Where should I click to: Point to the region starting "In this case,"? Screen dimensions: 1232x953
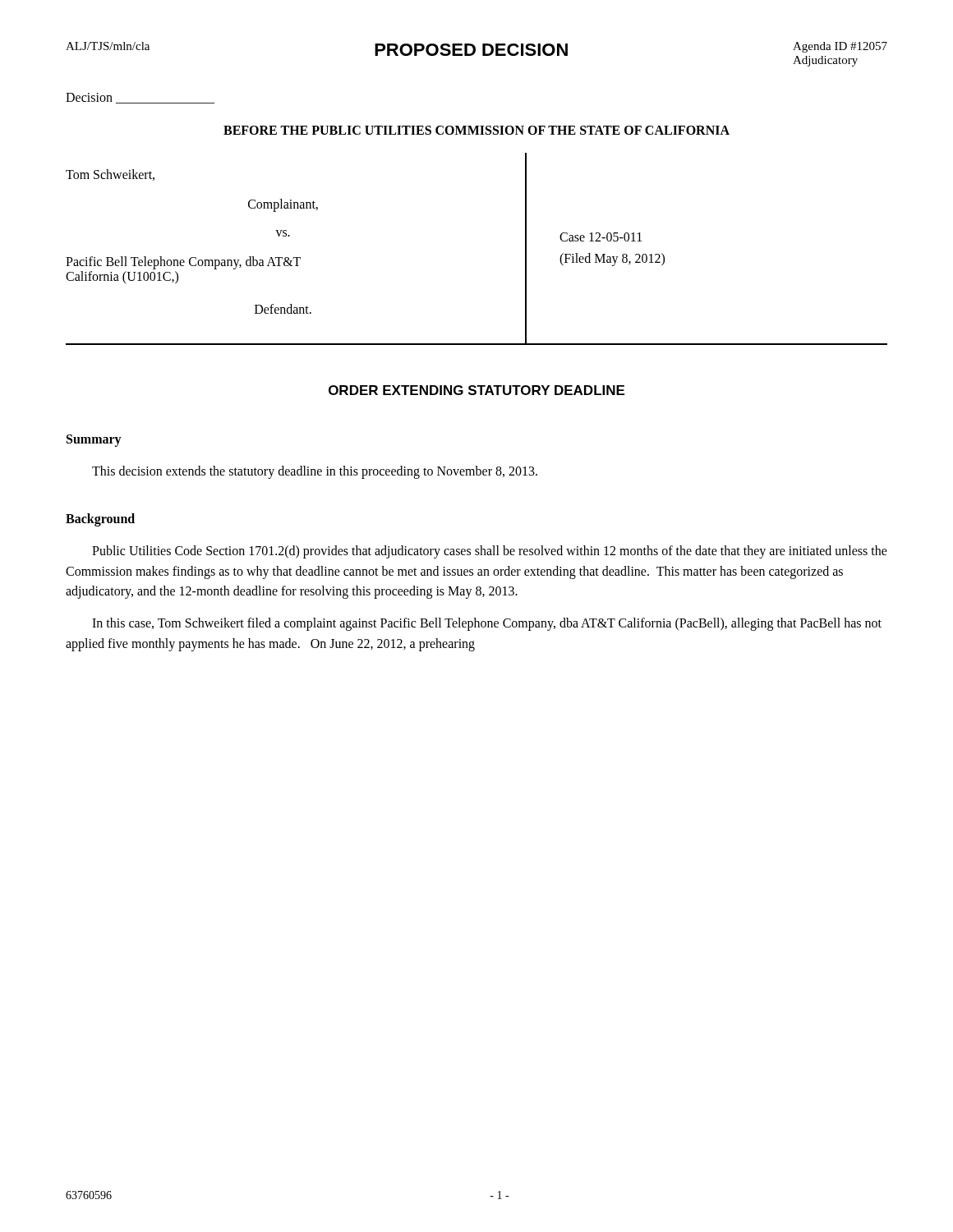pyautogui.click(x=474, y=633)
